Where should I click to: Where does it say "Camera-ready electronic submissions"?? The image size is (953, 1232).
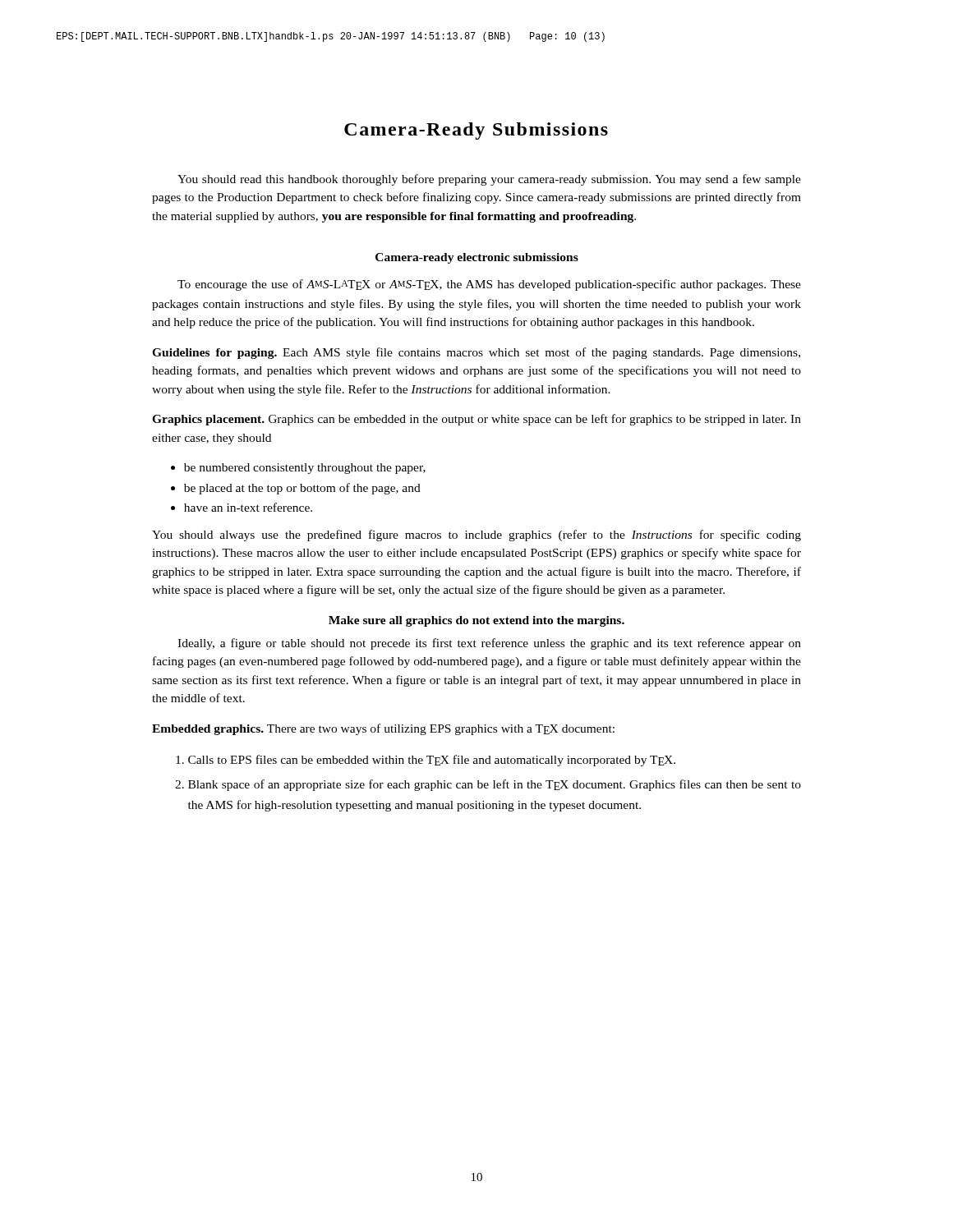pos(476,257)
